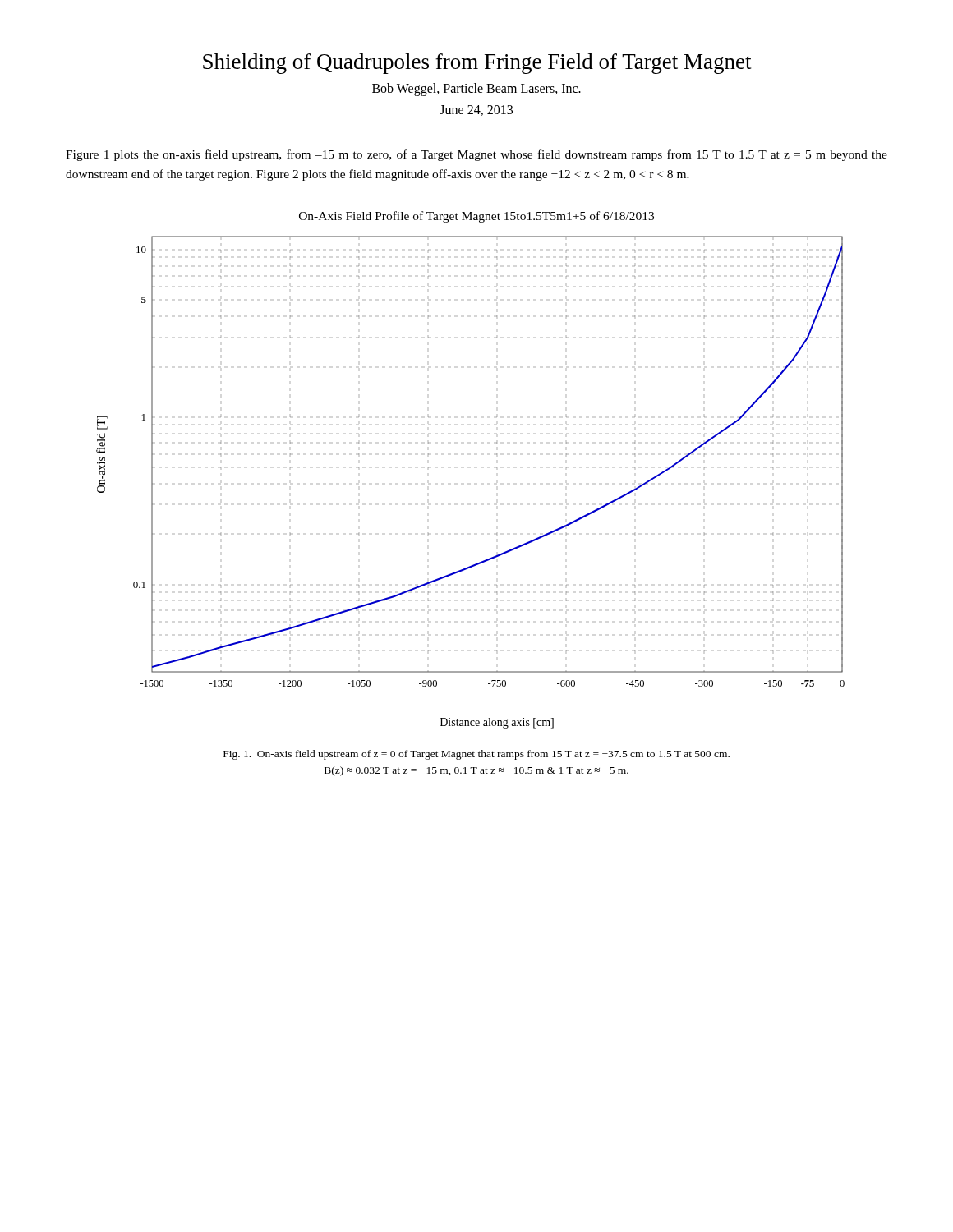
Task: Find the continuous plot
Action: [476, 473]
